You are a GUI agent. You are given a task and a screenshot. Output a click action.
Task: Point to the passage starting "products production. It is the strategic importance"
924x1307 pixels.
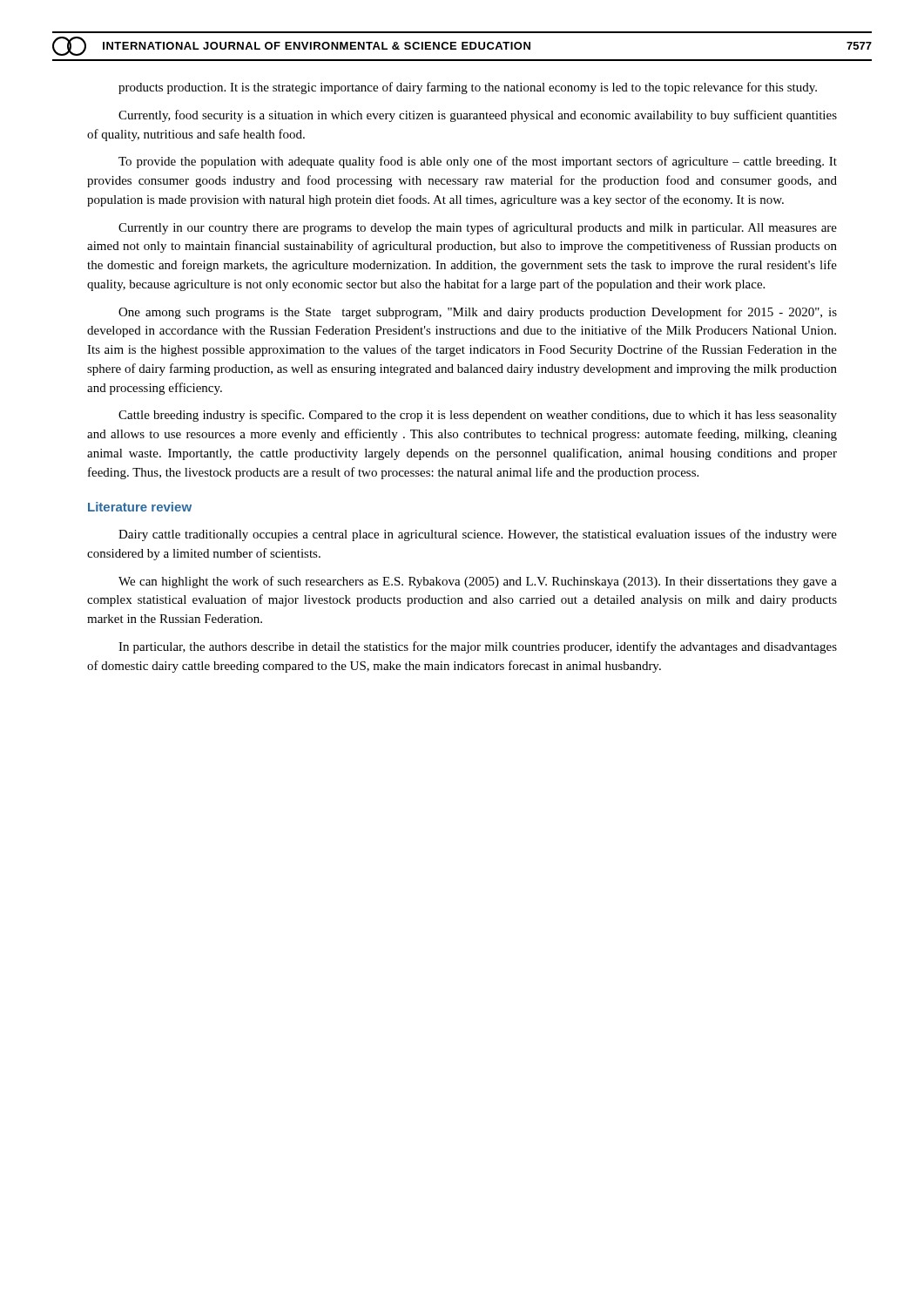tap(468, 87)
